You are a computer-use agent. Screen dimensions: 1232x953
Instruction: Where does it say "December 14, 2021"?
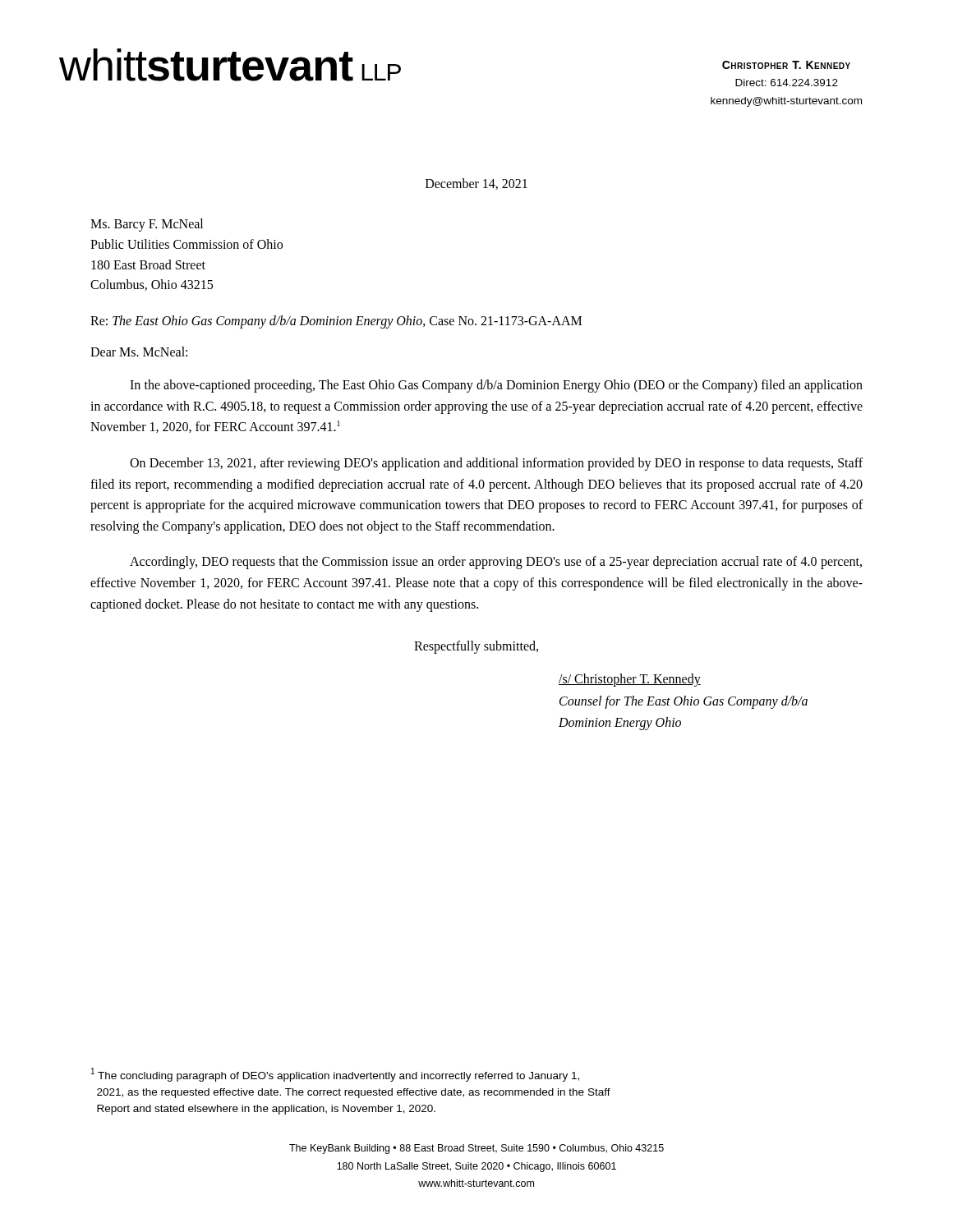click(476, 184)
